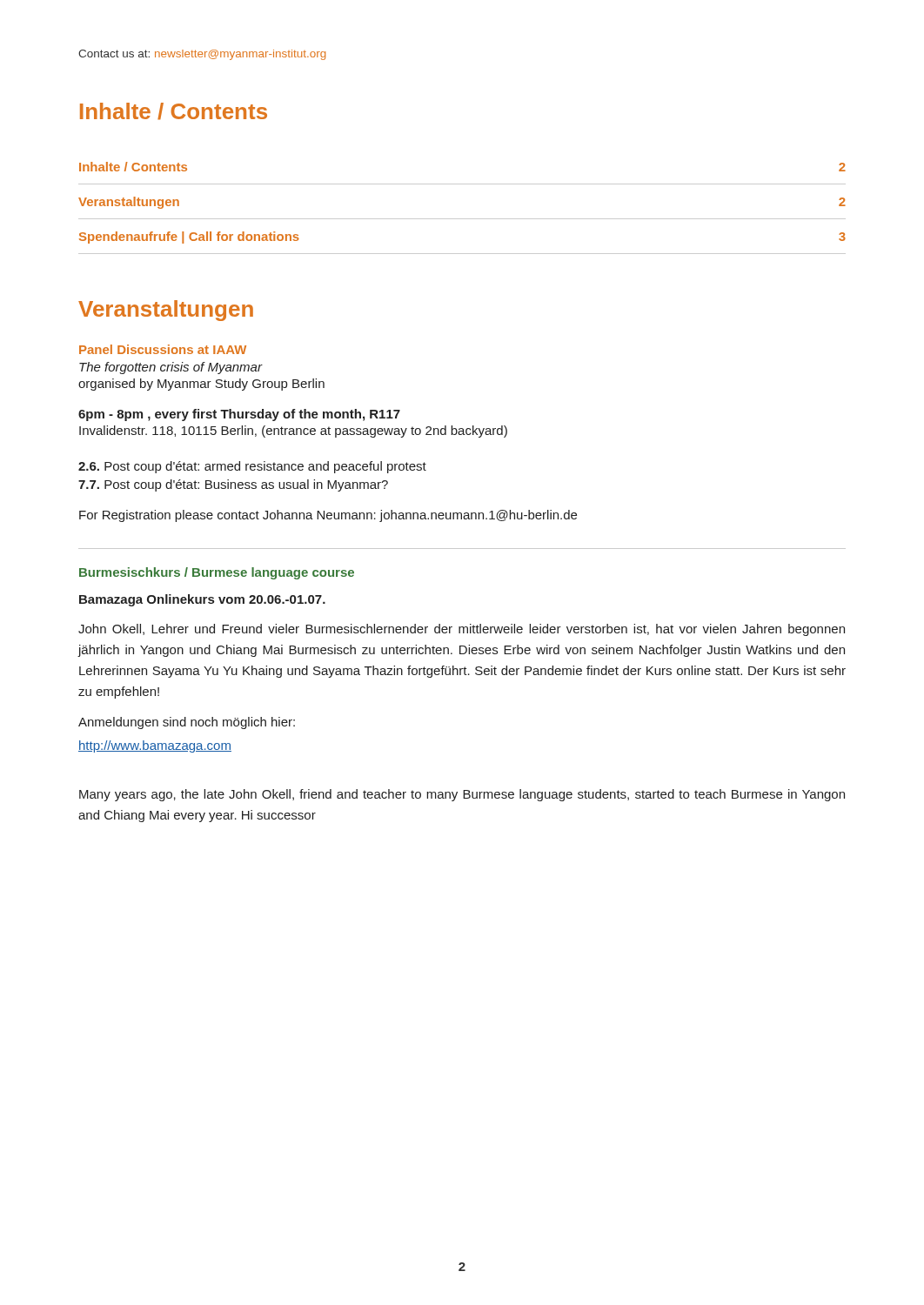
Task: Click the passage that begins "Invalidenstr. 118, 10115 Berlin, (entrance"
Action: click(293, 430)
